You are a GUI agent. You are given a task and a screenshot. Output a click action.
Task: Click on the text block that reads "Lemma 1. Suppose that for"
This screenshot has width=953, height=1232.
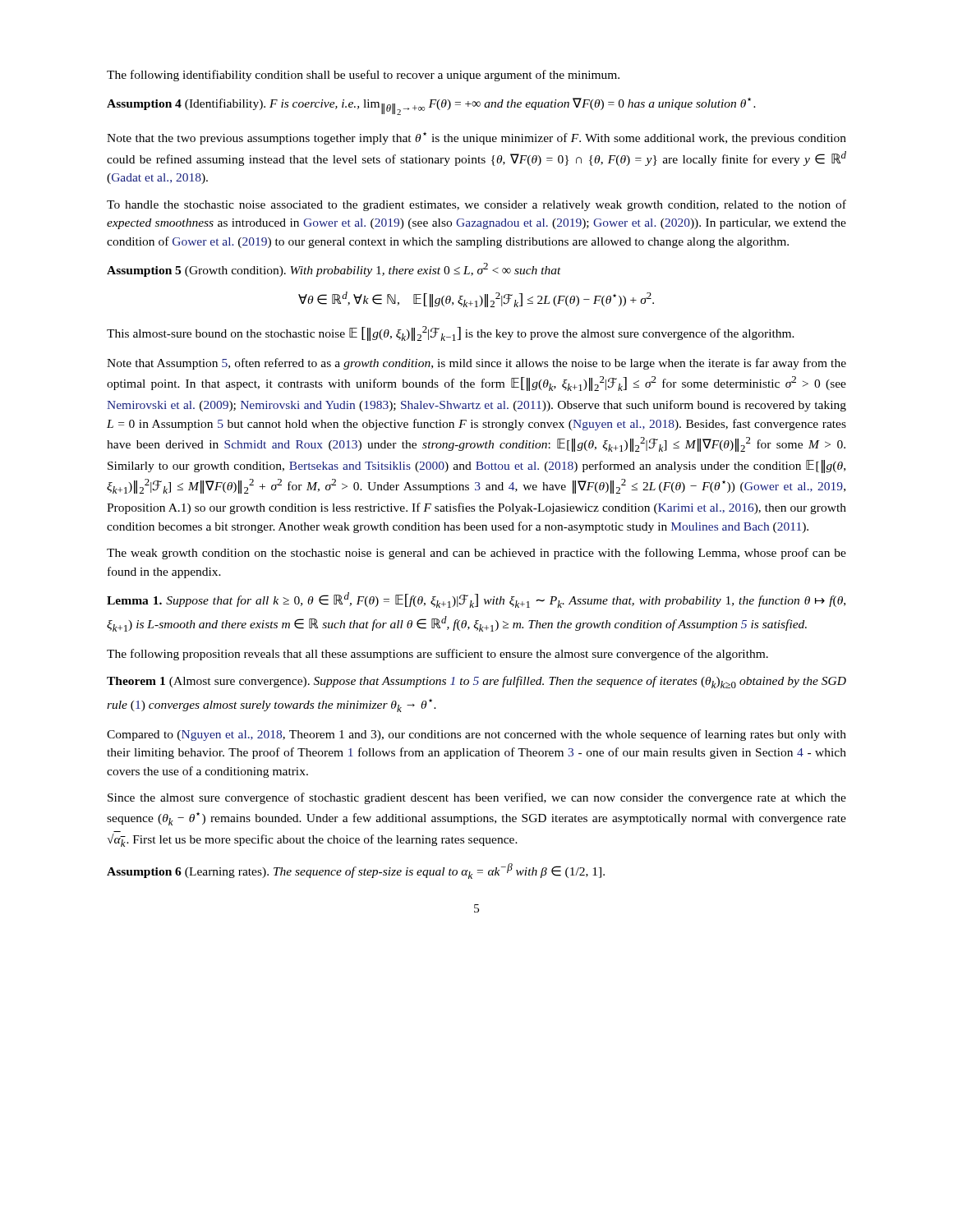pos(476,613)
